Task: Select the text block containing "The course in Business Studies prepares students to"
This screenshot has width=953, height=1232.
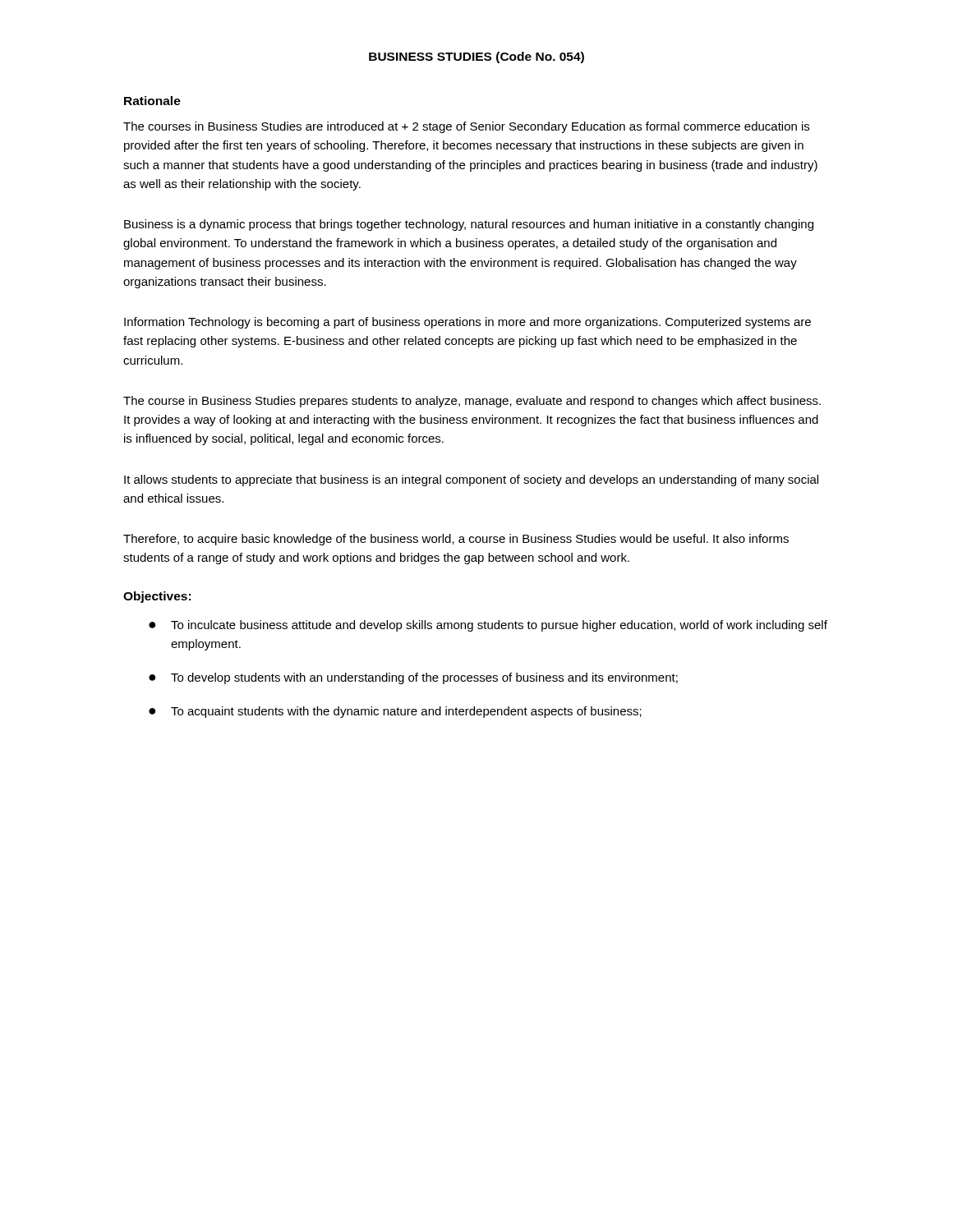Action: point(472,419)
